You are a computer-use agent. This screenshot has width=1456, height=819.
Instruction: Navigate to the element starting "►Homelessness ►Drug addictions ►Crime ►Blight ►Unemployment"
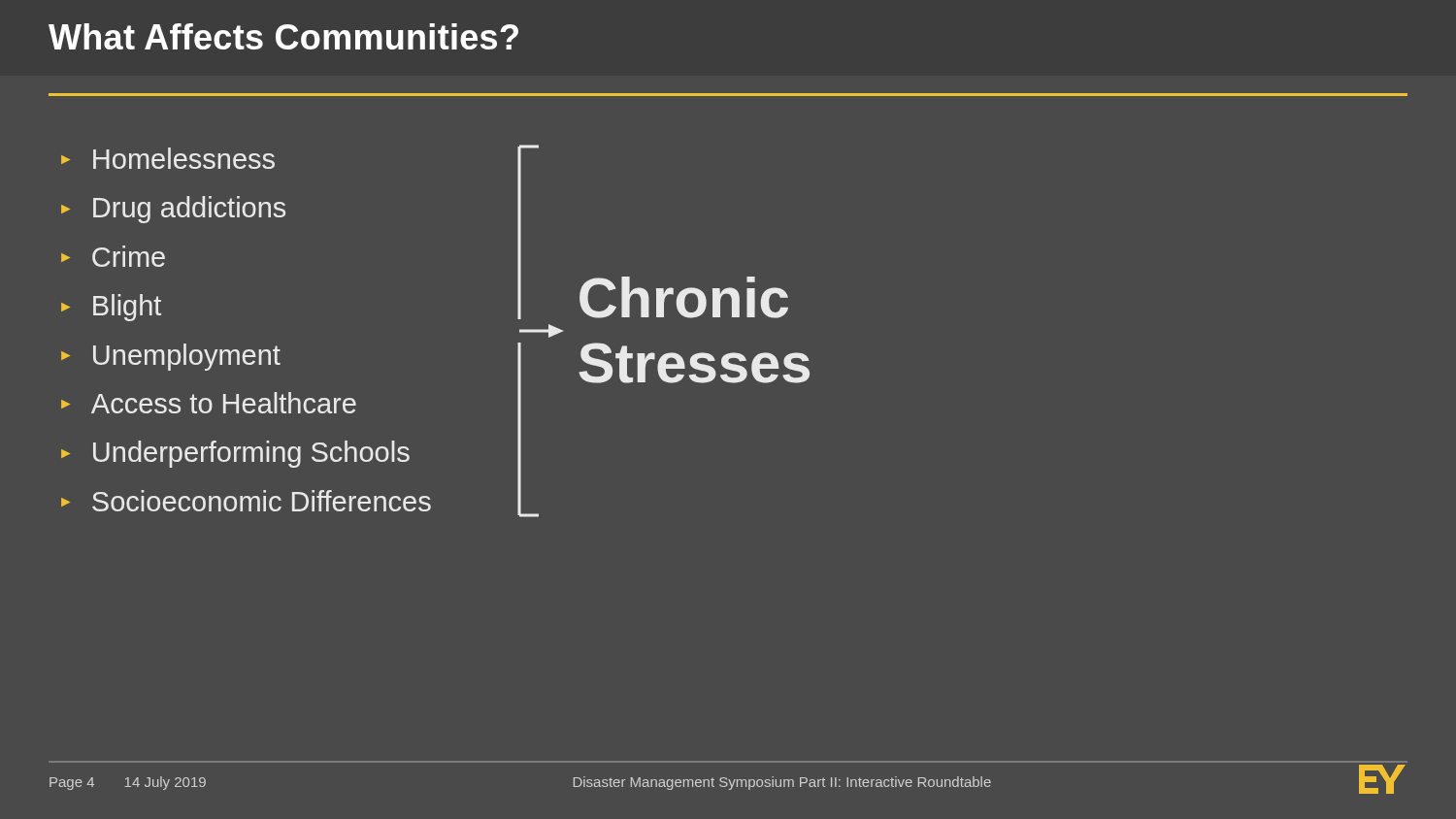[x=168, y=158]
